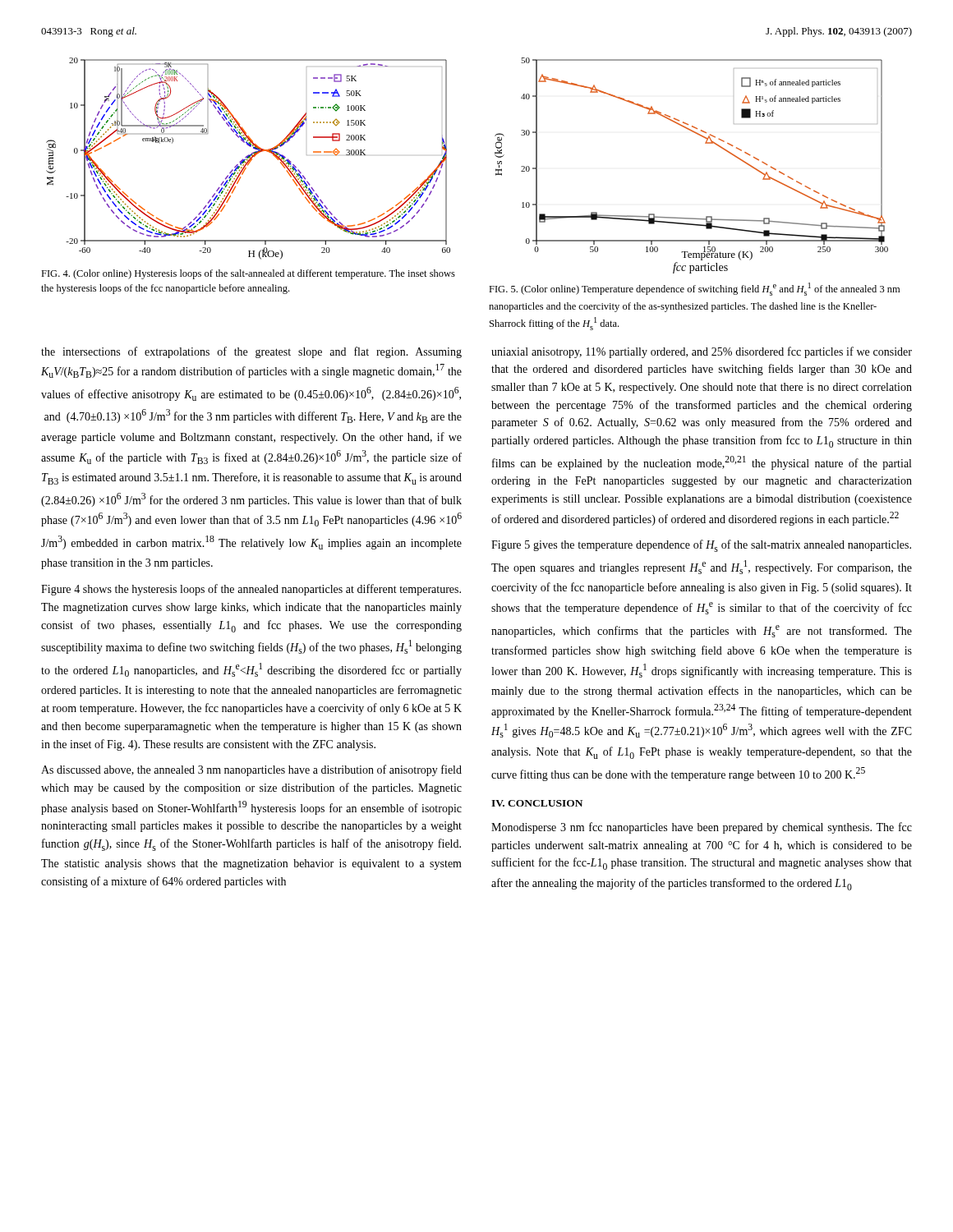
Task: Navigate to the text starting "IV. CONCLUSION"
Action: click(537, 803)
